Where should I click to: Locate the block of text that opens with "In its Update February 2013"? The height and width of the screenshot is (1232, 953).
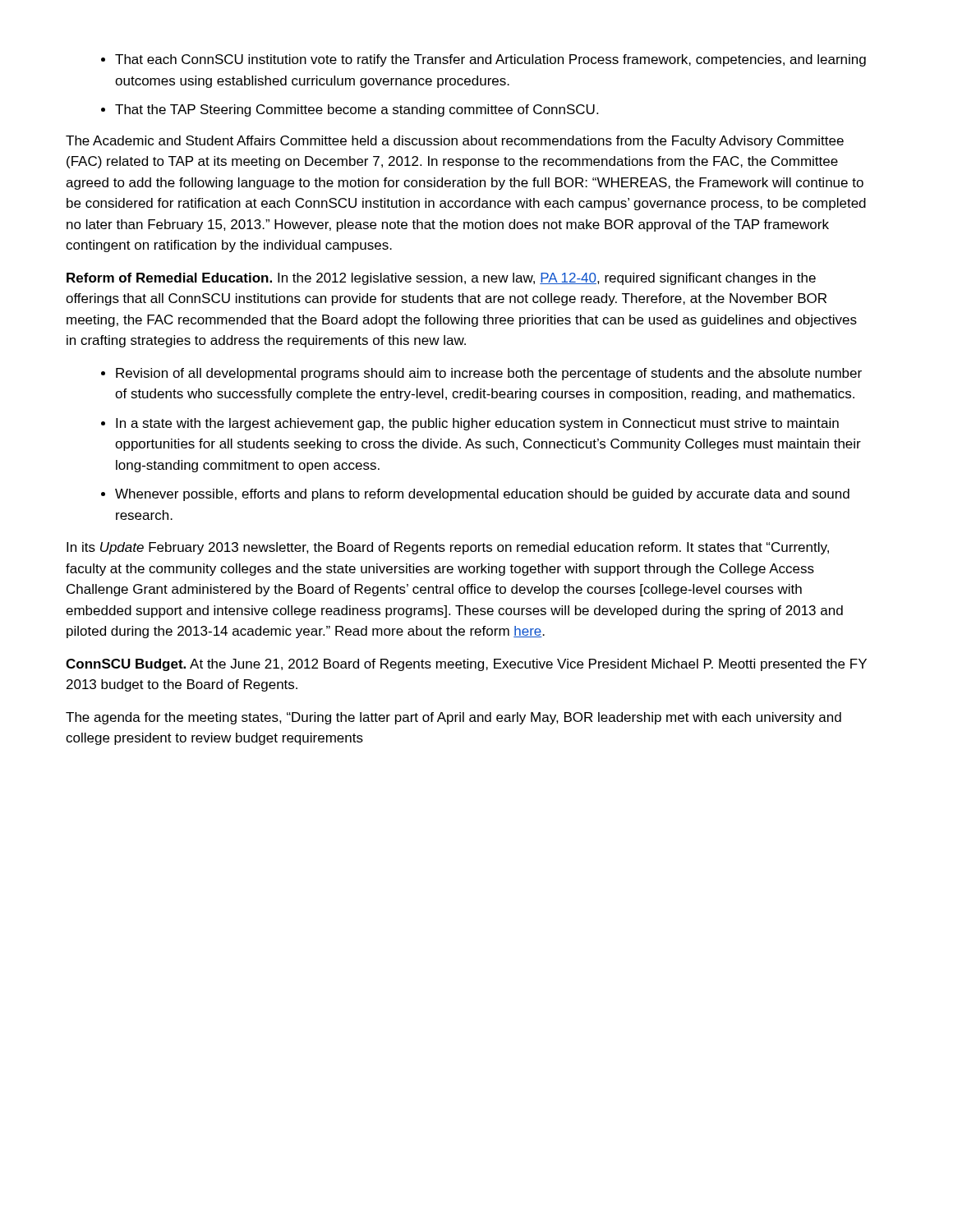point(455,589)
